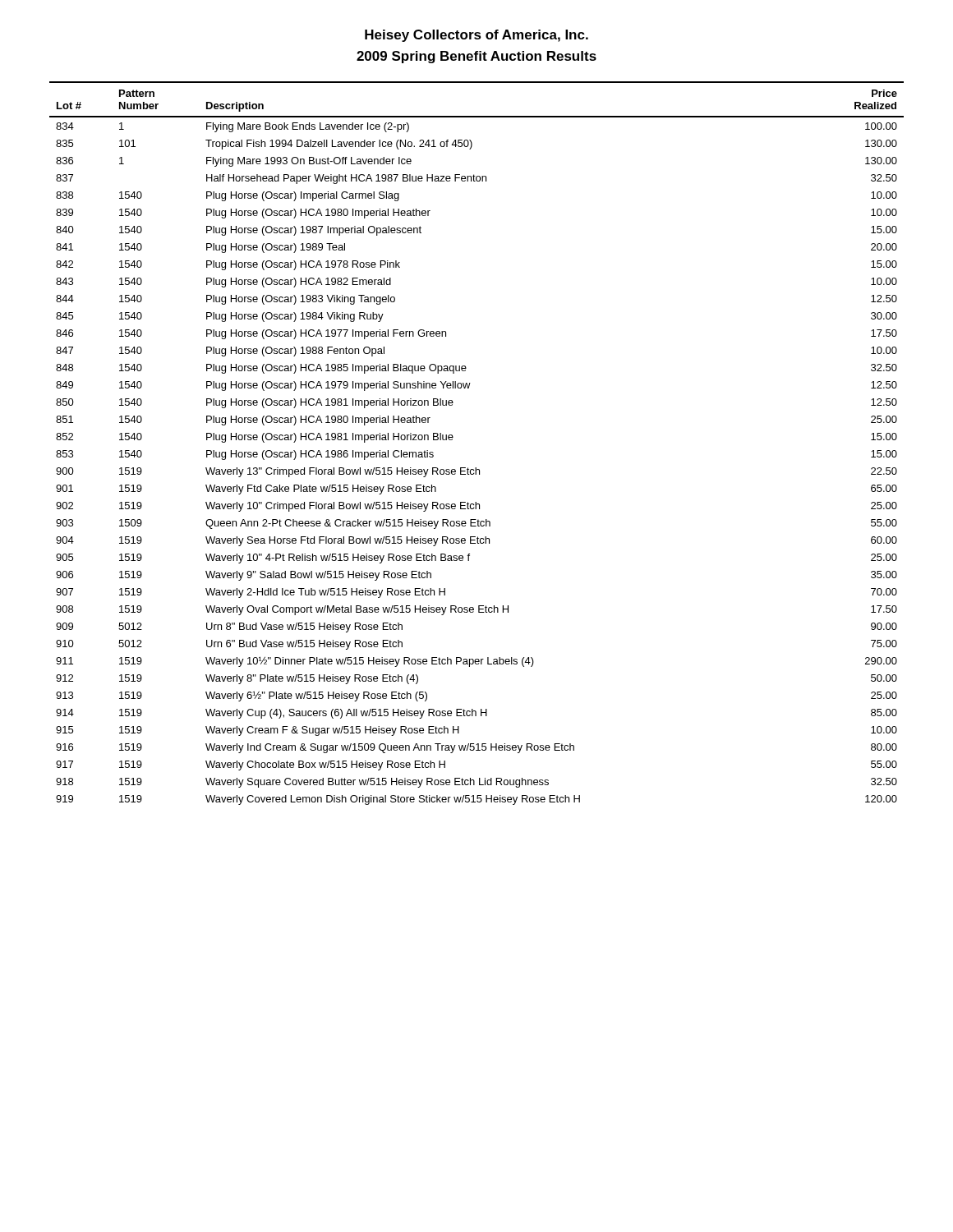Viewport: 953px width, 1232px height.
Task: Locate the text starting "Heisey Collectors of America,"
Action: coord(476,45)
